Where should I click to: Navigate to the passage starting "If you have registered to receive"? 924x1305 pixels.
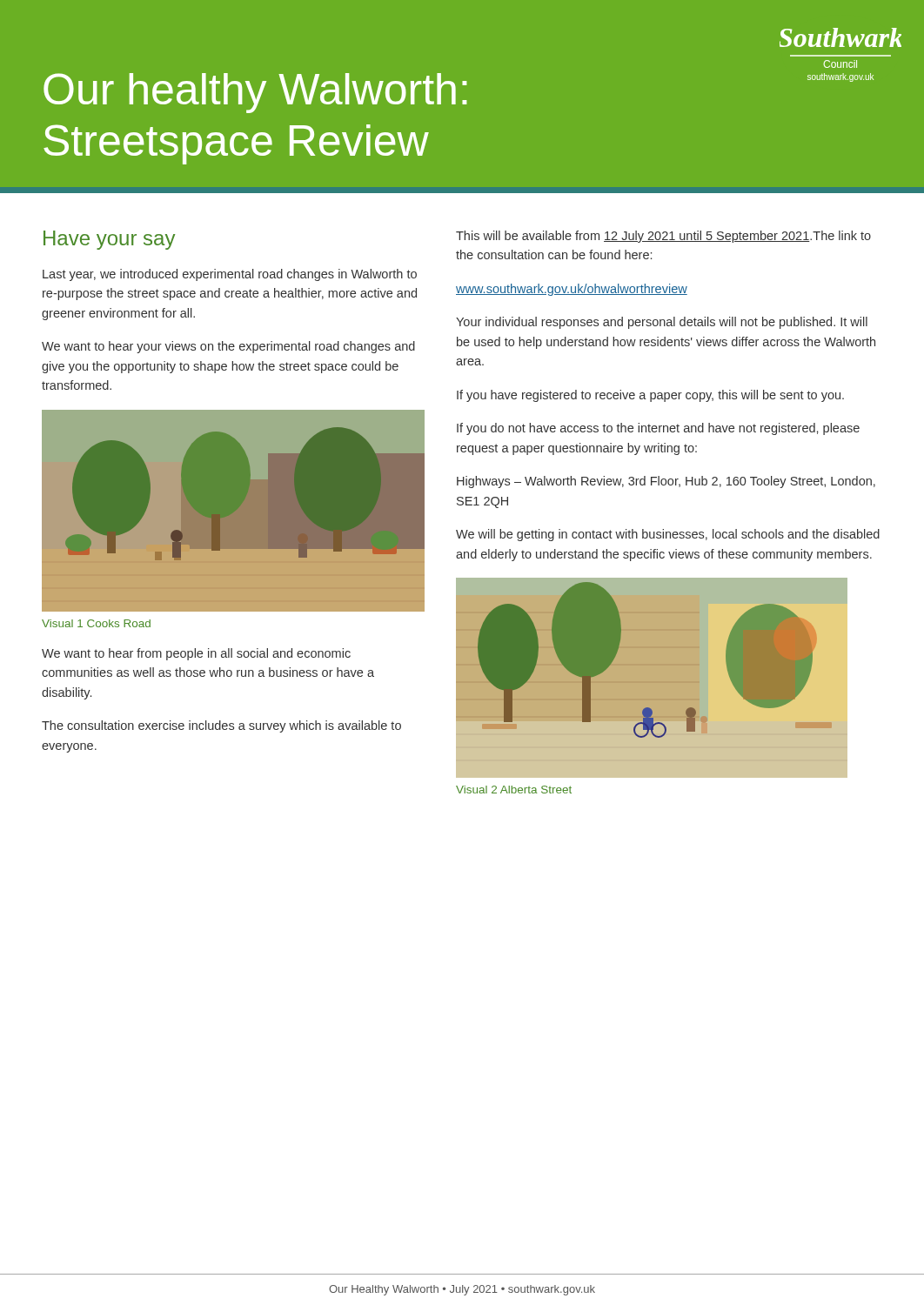click(650, 395)
